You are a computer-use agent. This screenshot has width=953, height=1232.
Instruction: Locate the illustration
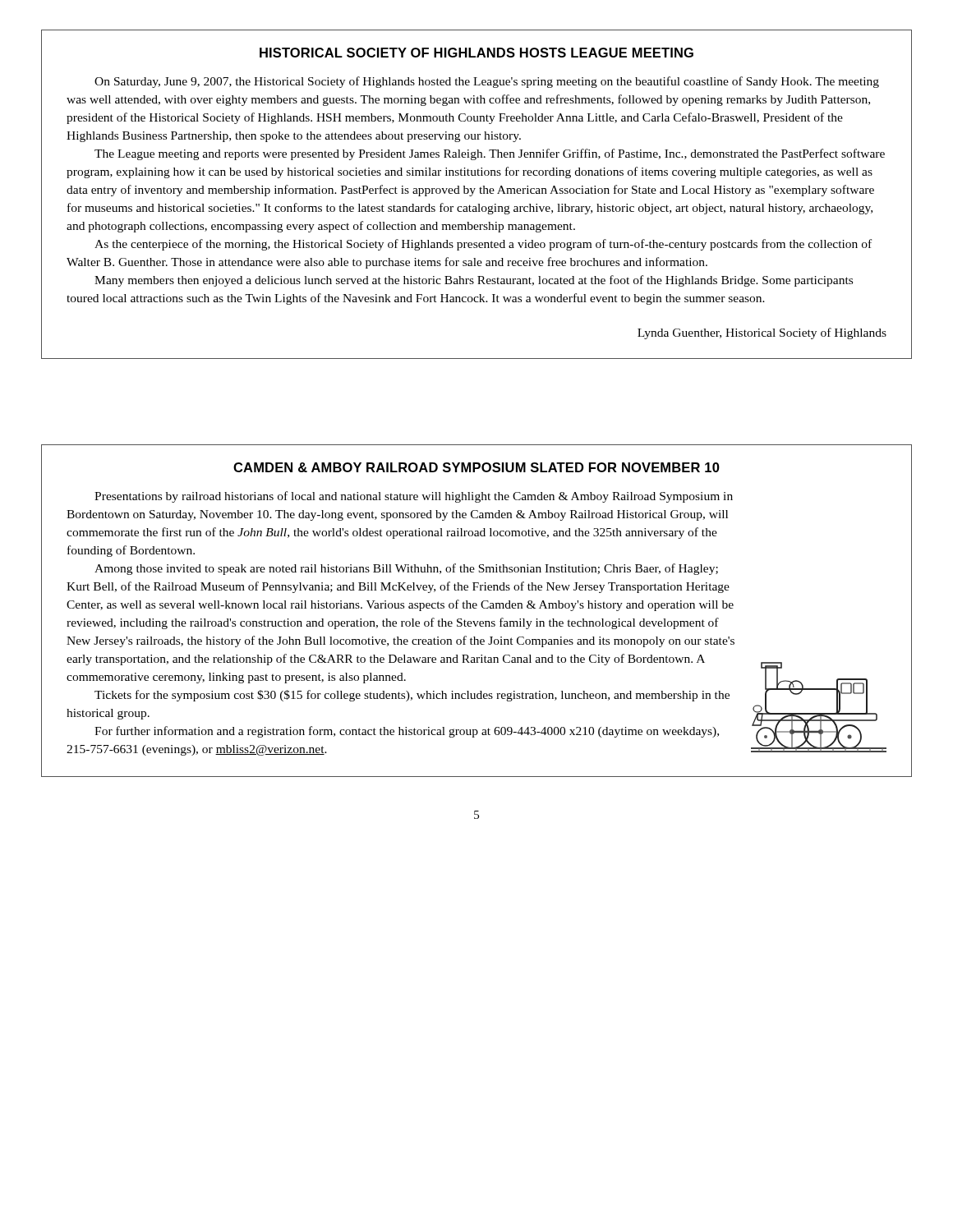coord(819,705)
